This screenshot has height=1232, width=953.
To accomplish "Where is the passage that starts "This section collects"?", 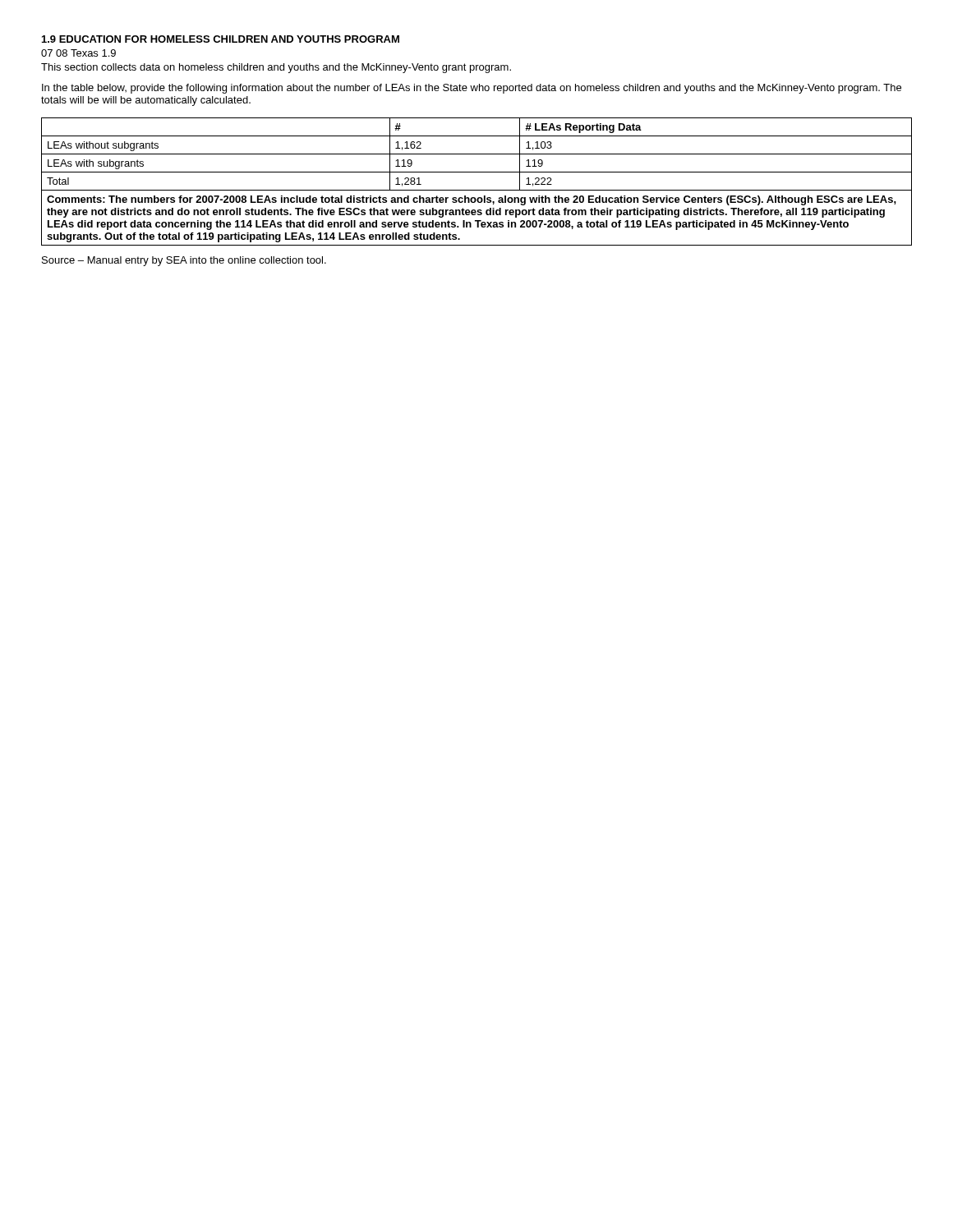I will click(x=276, y=67).
